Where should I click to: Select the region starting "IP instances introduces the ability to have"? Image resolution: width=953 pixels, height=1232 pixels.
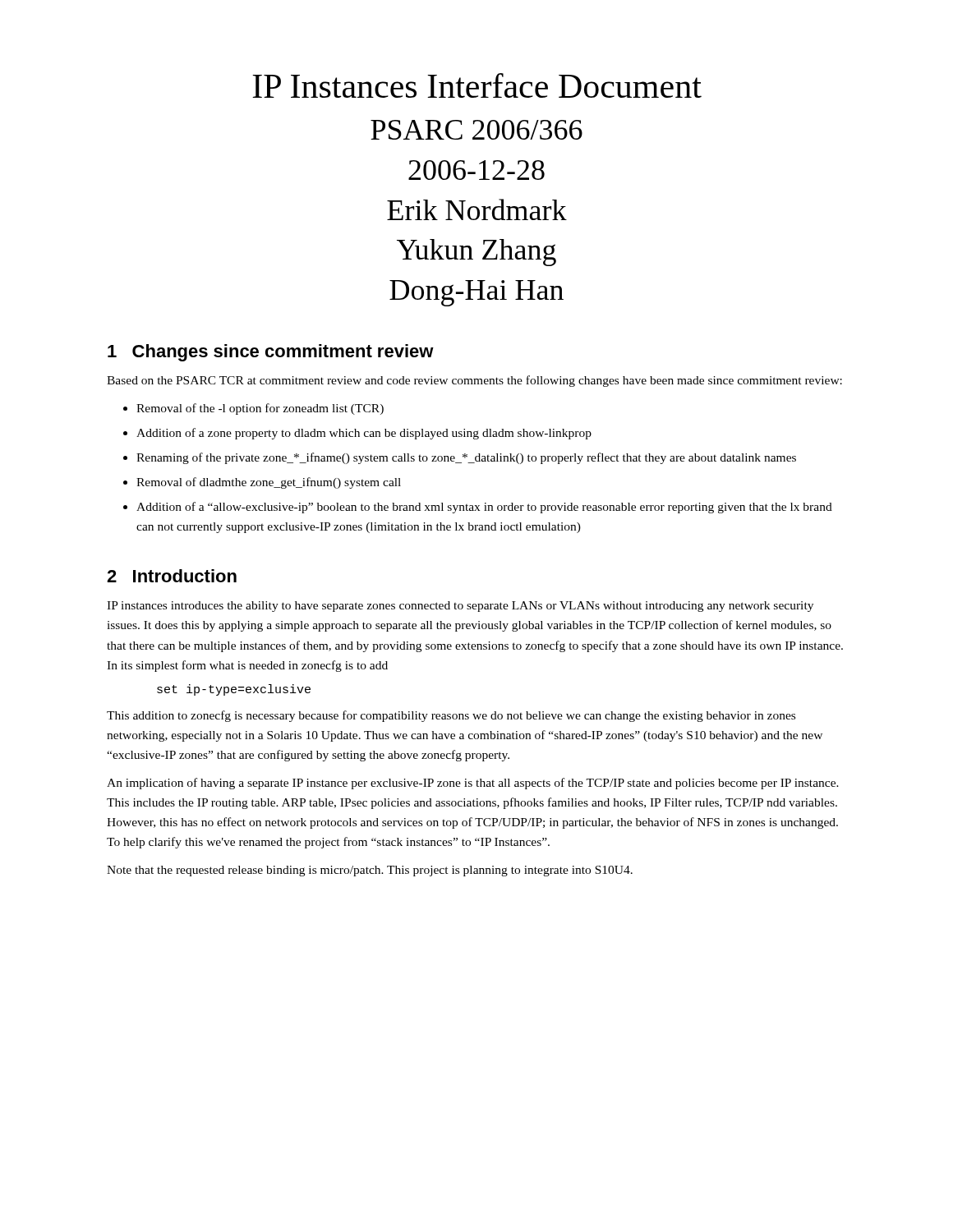tap(475, 635)
